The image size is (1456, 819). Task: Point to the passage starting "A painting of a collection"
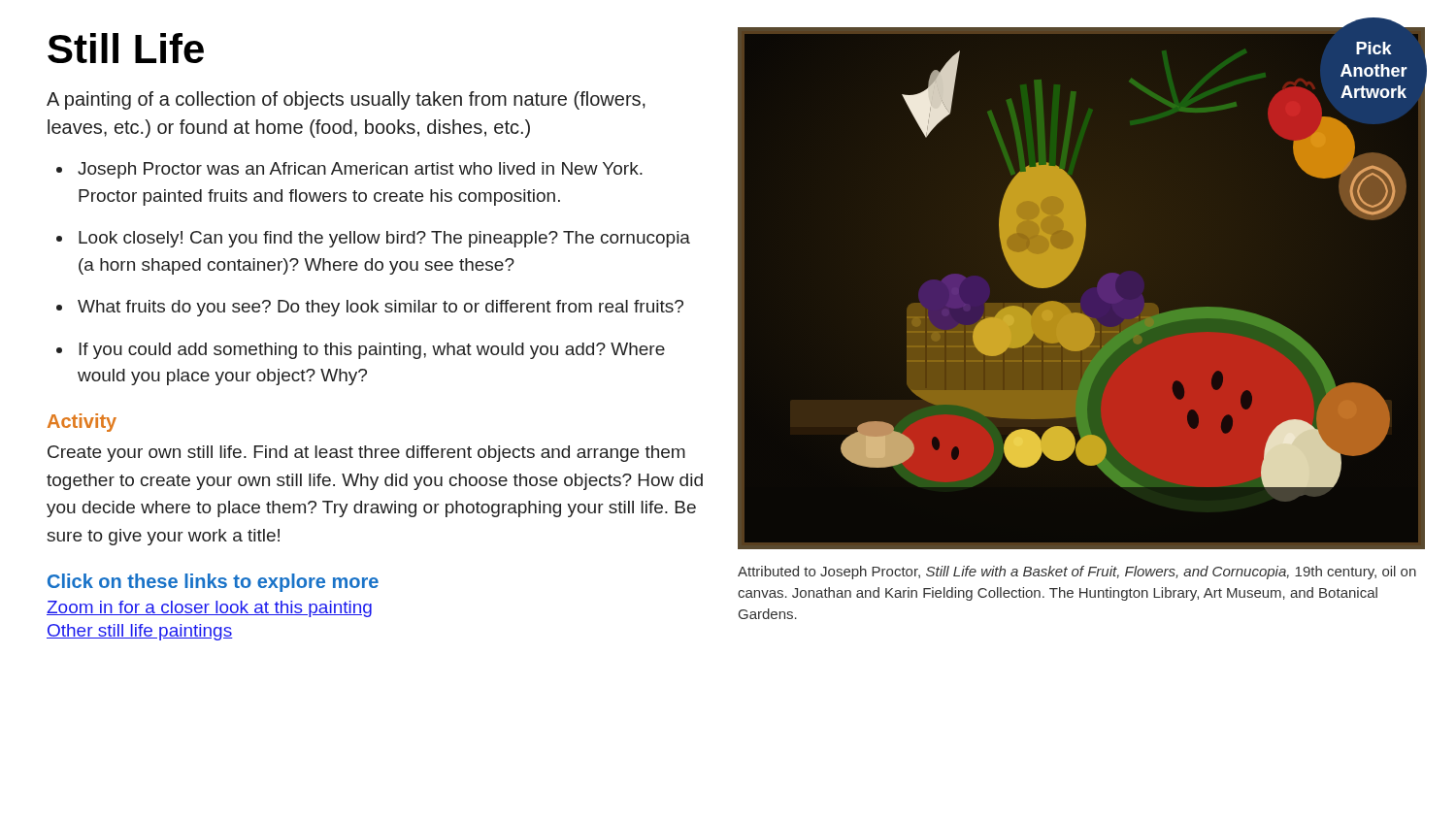[377, 114]
